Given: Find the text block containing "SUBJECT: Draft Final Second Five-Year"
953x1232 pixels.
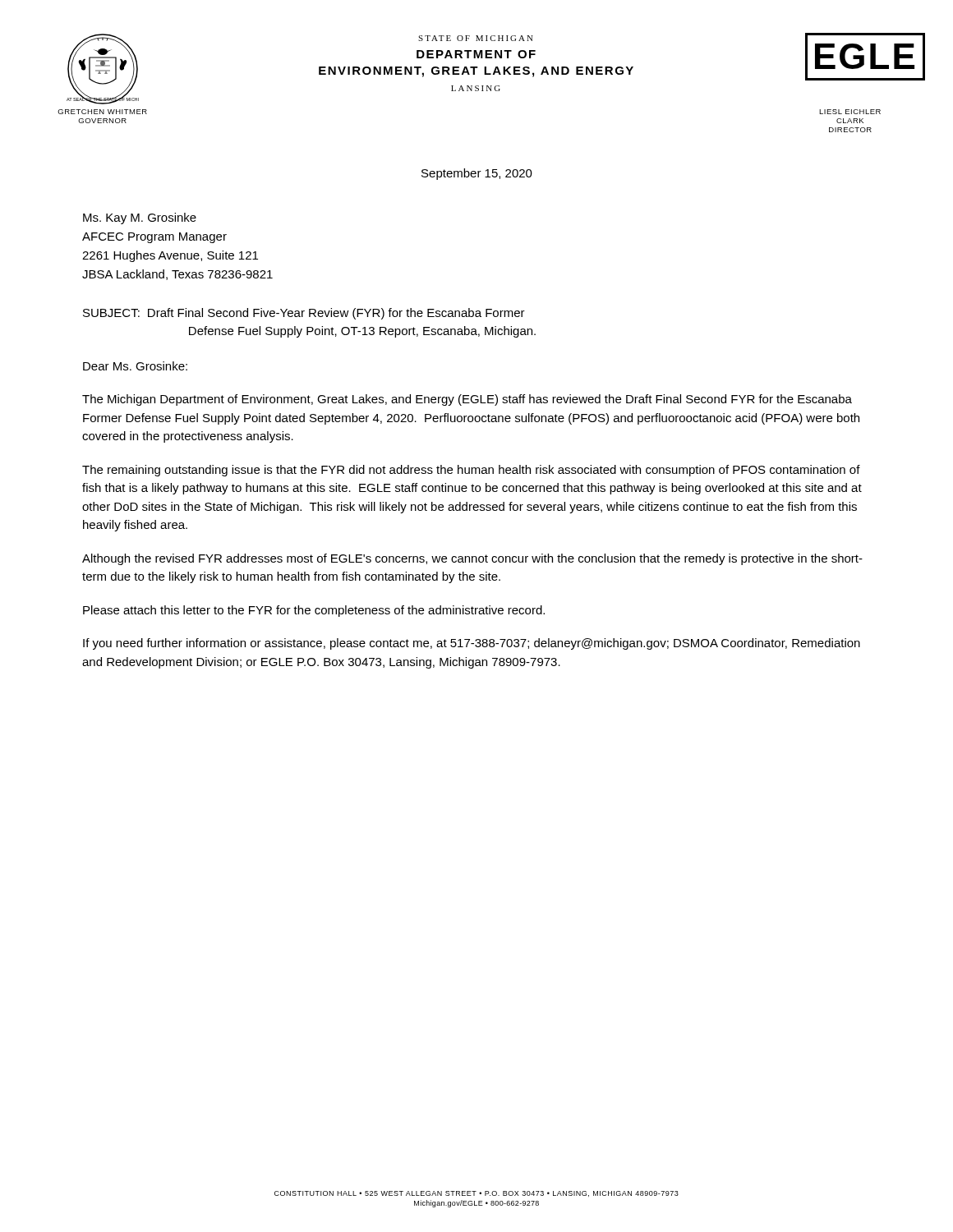Looking at the screenshot, I should pos(309,322).
